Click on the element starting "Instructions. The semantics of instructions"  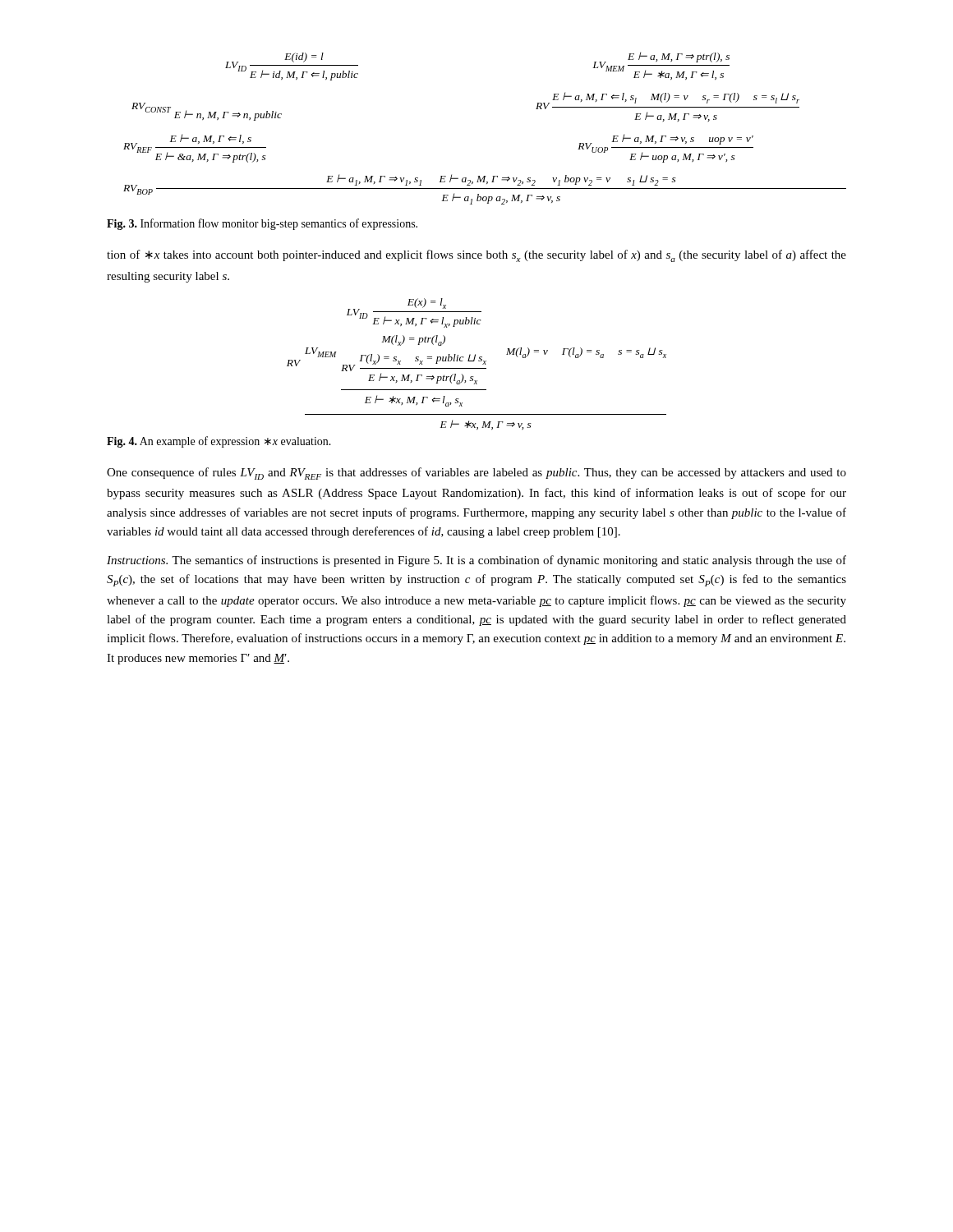[x=476, y=609]
